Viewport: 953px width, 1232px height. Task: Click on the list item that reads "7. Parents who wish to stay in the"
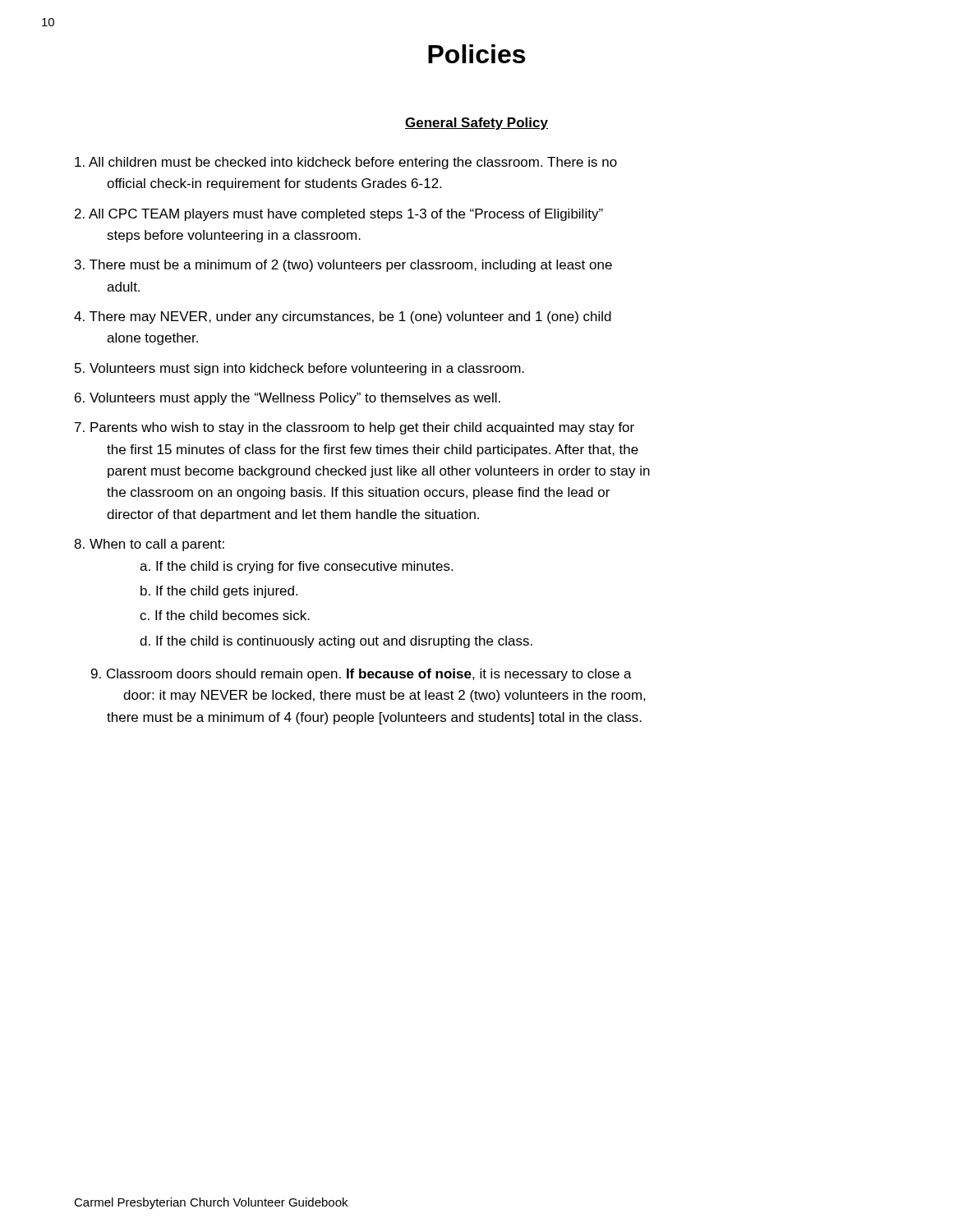tap(476, 472)
